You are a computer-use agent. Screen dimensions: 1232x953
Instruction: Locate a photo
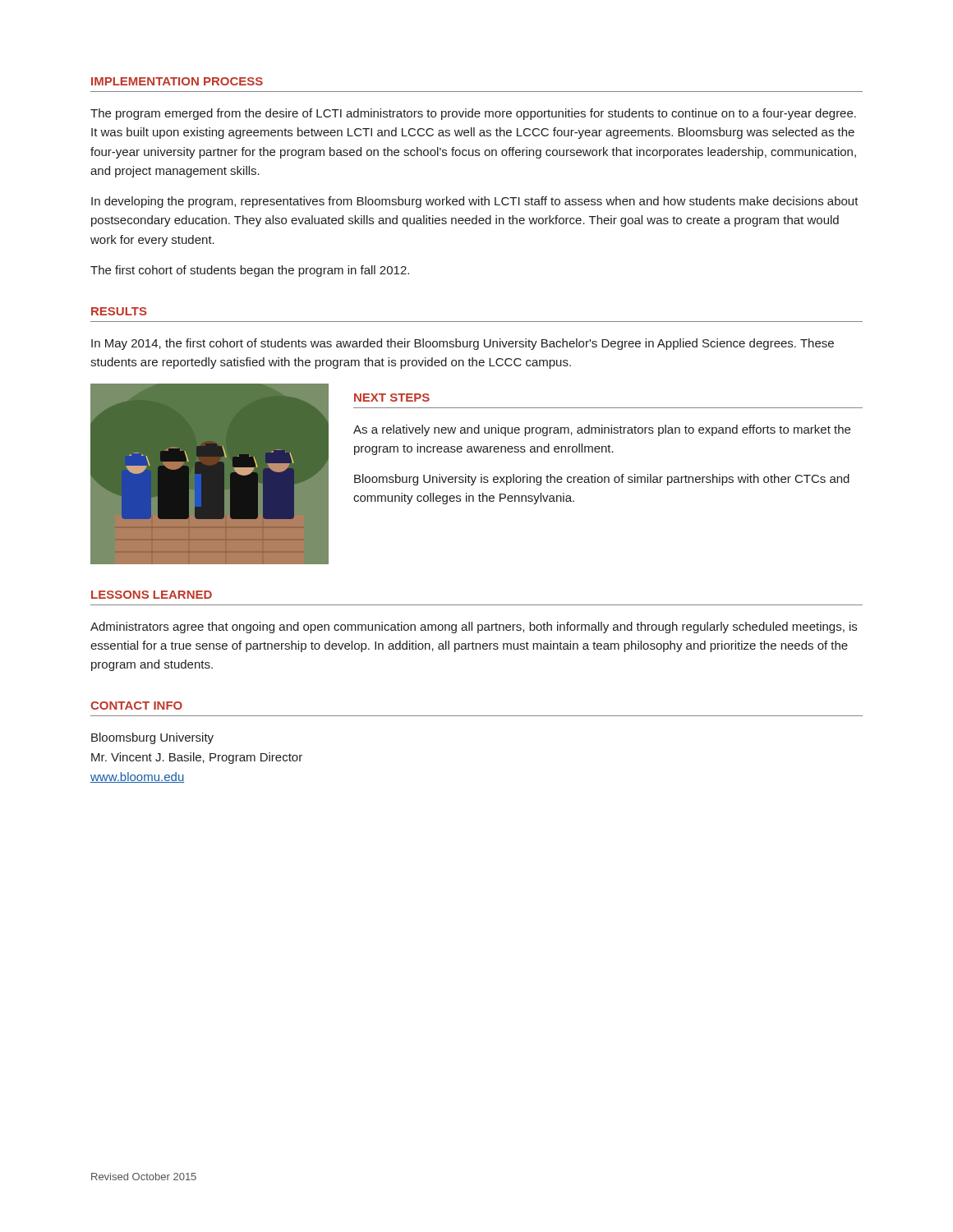click(x=209, y=474)
